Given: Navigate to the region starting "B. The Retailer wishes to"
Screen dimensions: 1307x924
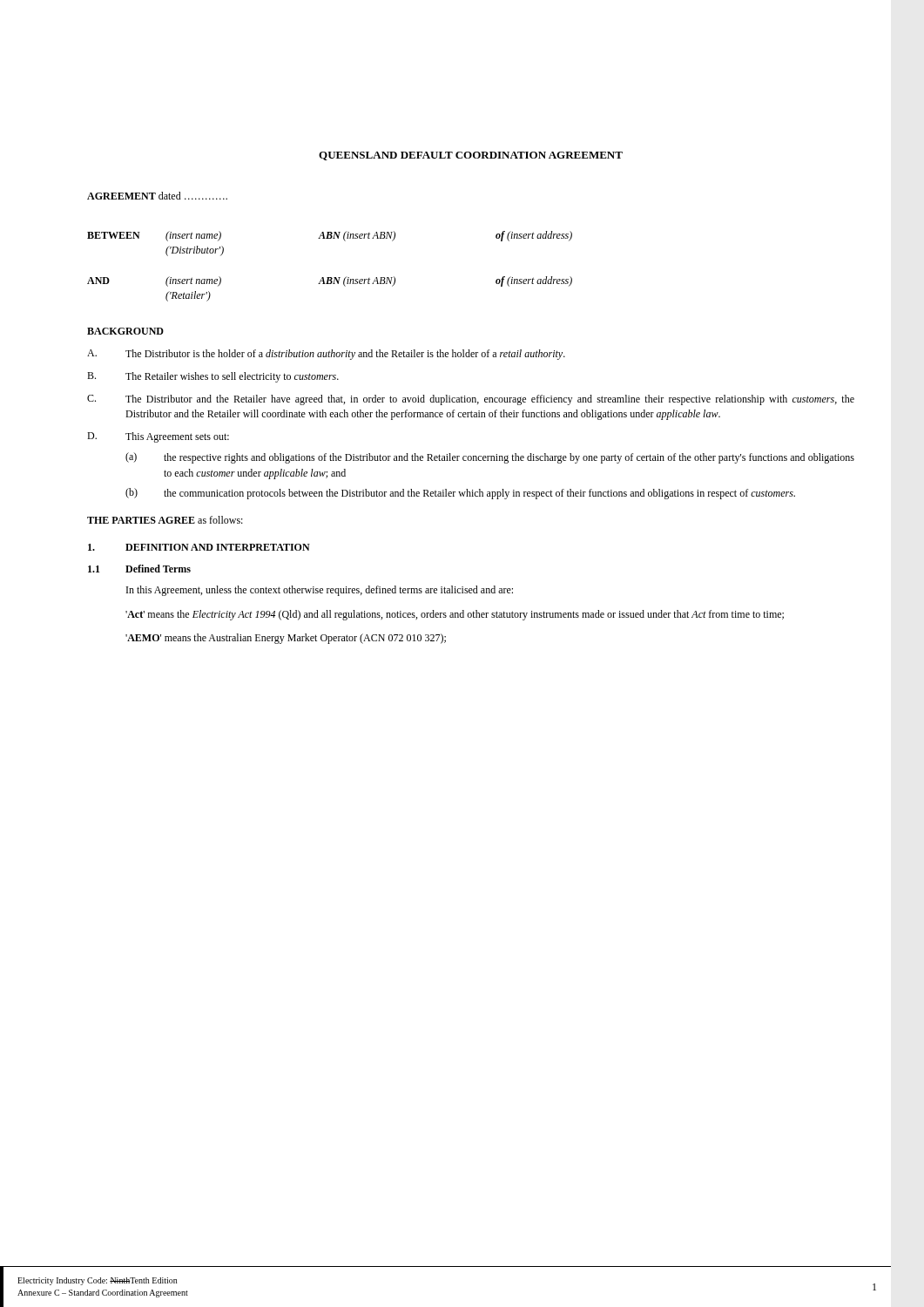Looking at the screenshot, I should [213, 377].
